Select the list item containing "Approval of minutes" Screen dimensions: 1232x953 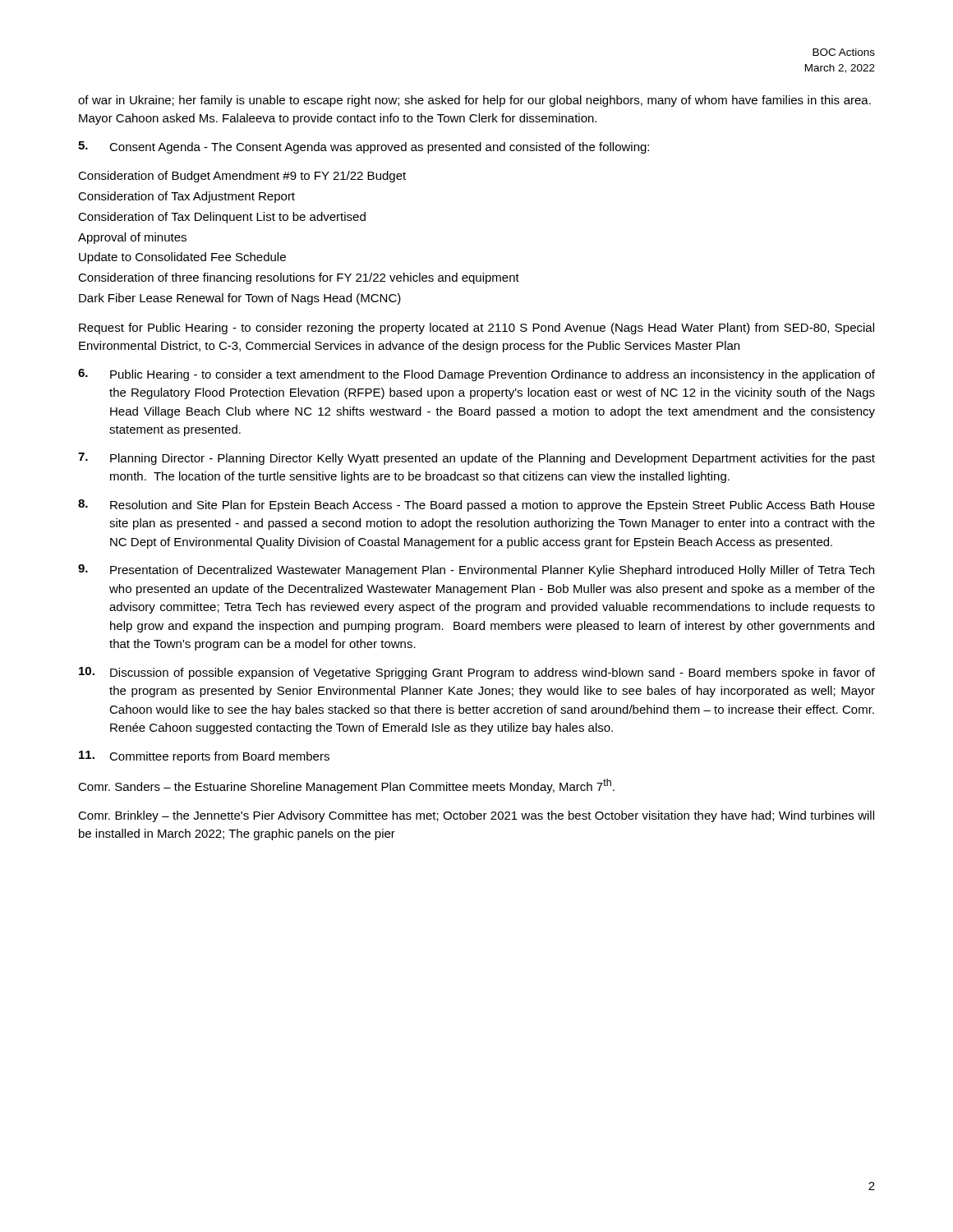pos(133,237)
